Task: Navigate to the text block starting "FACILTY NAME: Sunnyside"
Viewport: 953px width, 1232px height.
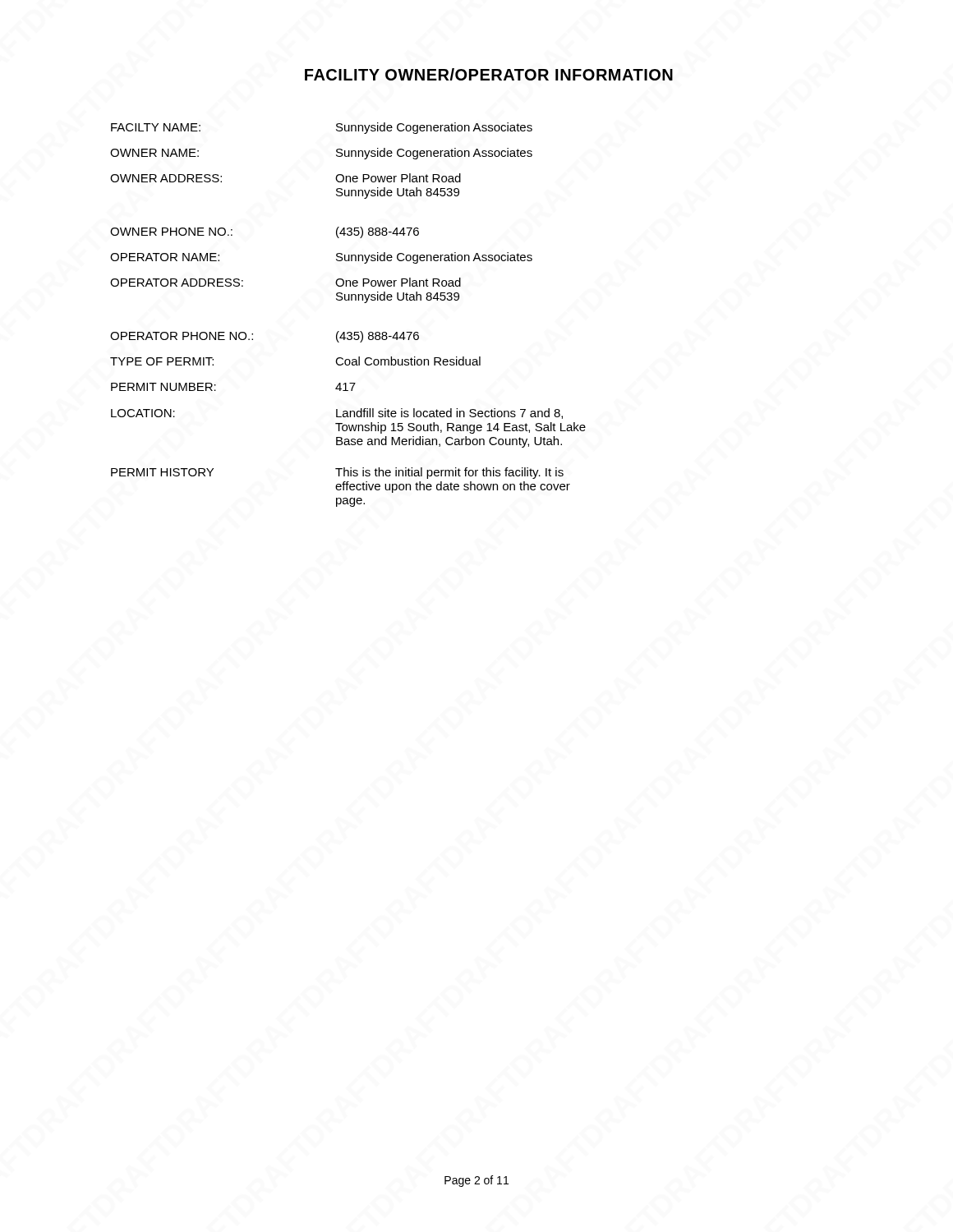Action: coord(489,127)
